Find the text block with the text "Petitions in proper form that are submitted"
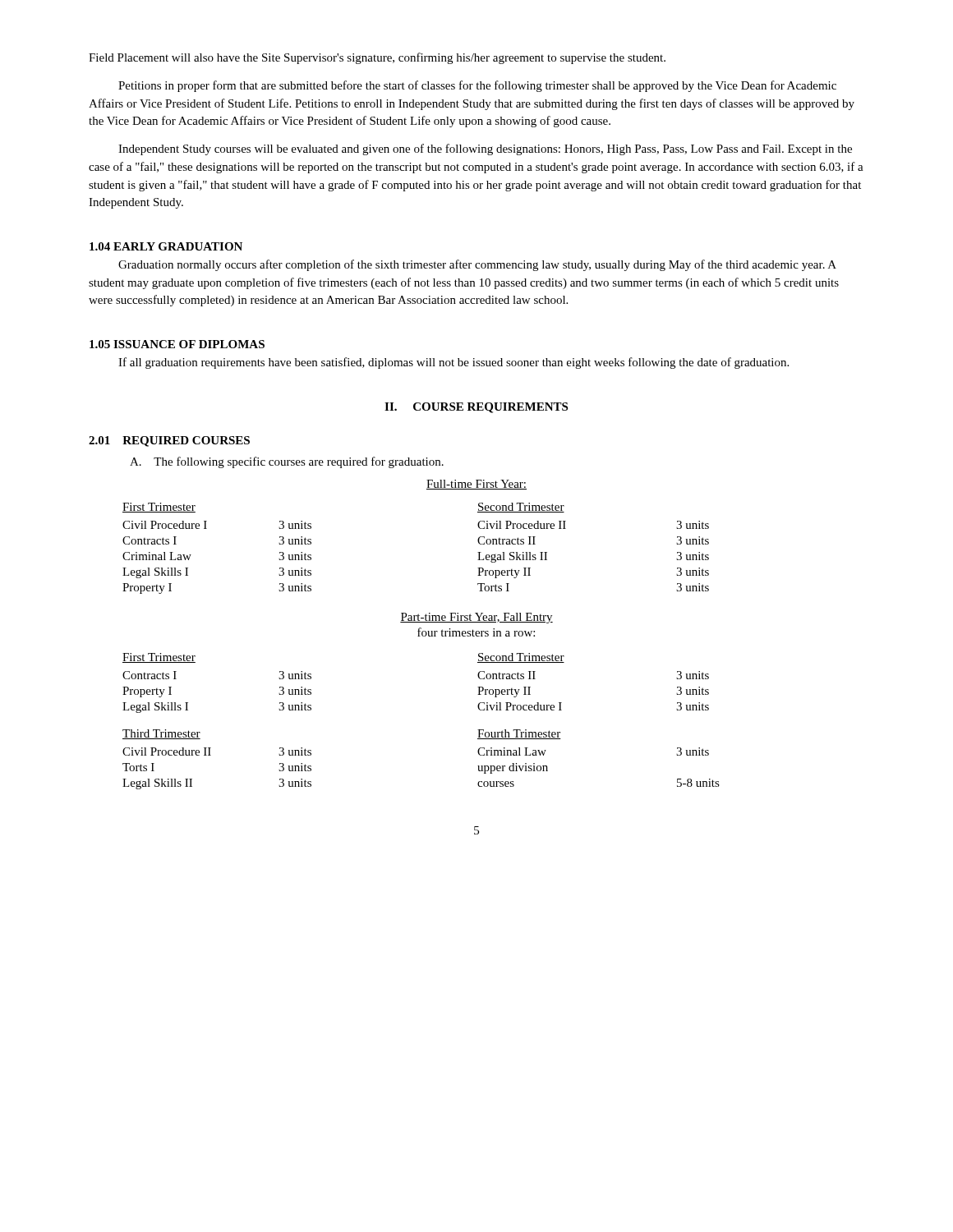The height and width of the screenshot is (1232, 953). 476,104
